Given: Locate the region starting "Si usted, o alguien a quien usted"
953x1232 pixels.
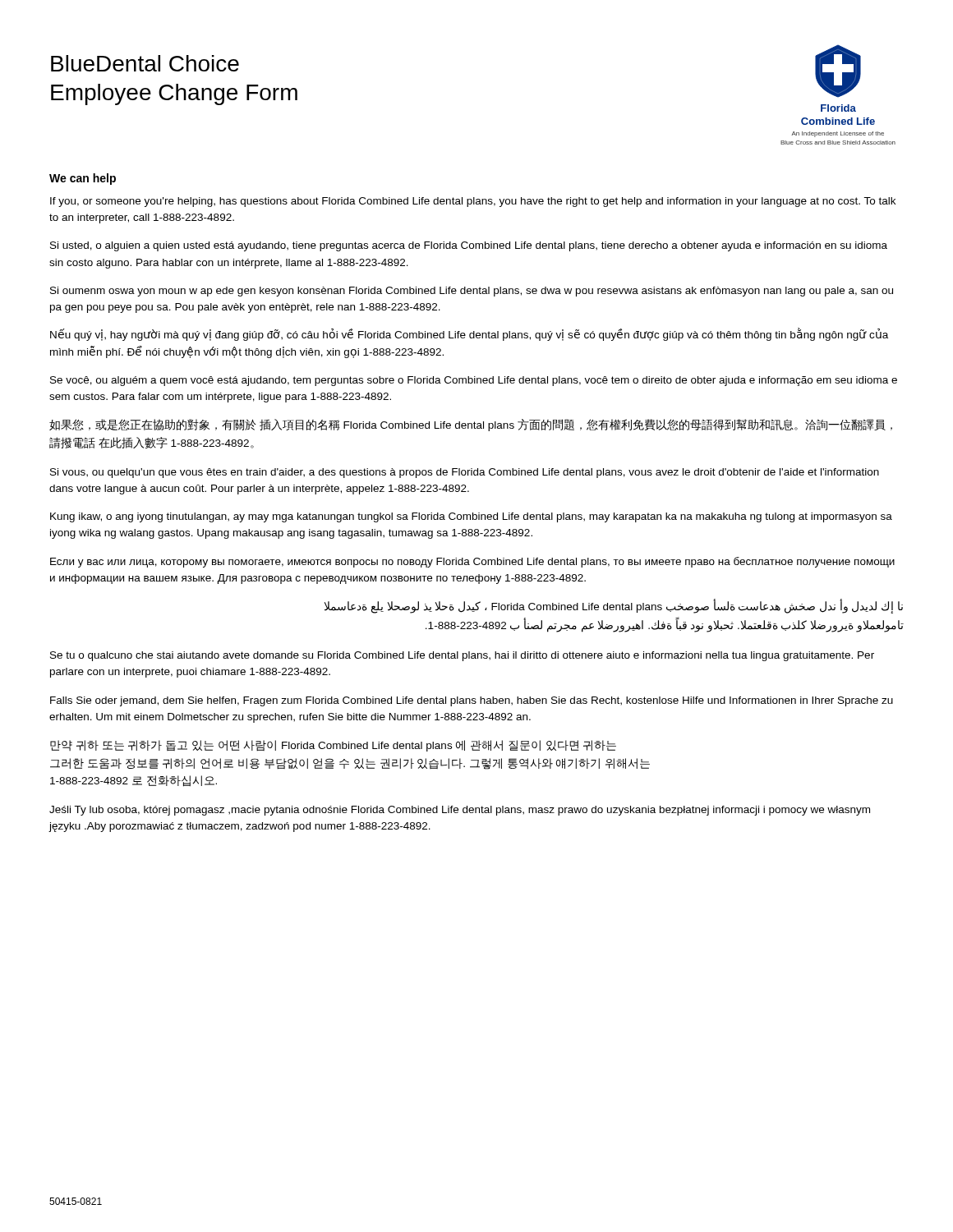Looking at the screenshot, I should (x=468, y=254).
